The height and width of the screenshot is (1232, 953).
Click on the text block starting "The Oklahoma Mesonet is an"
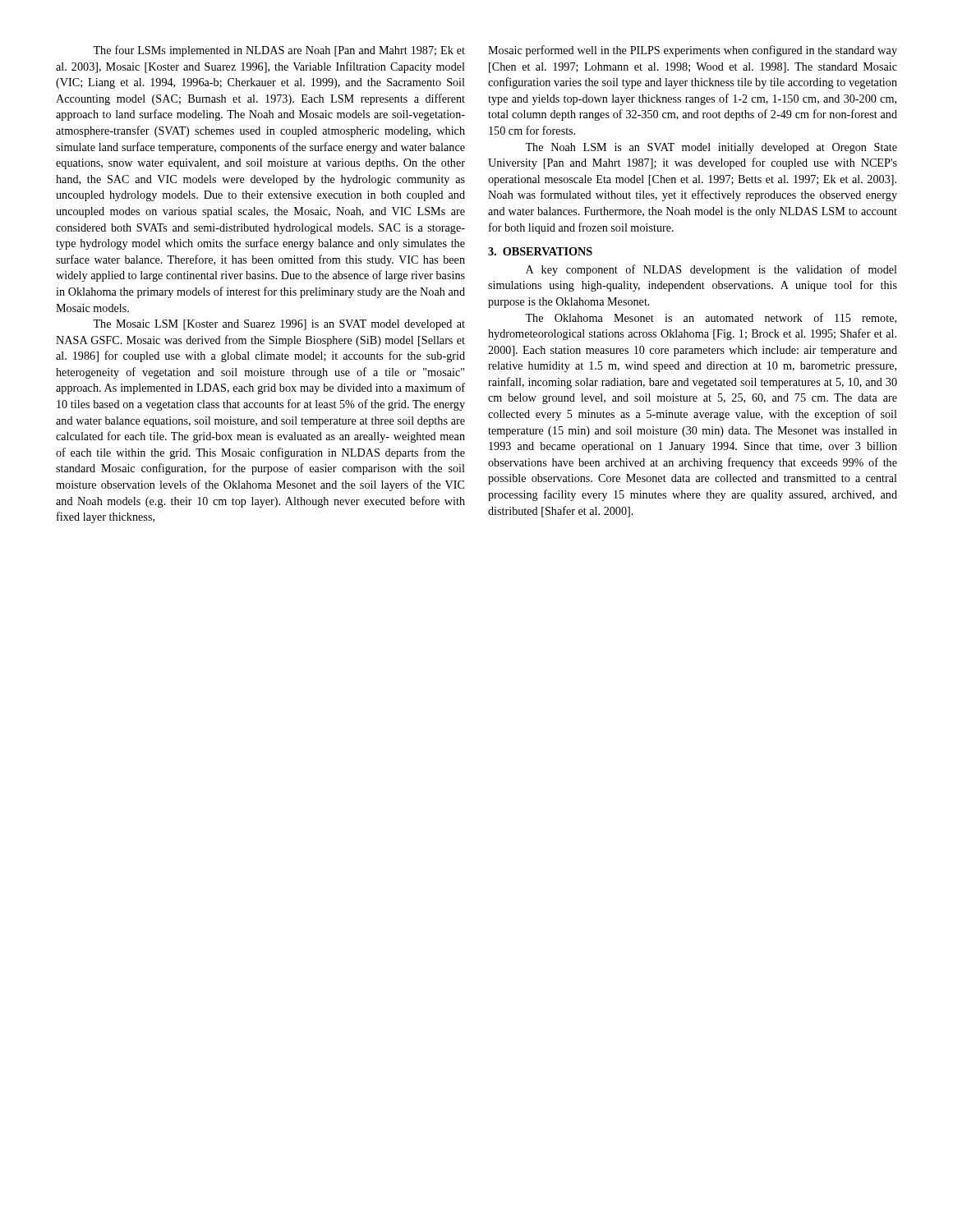[x=693, y=415]
